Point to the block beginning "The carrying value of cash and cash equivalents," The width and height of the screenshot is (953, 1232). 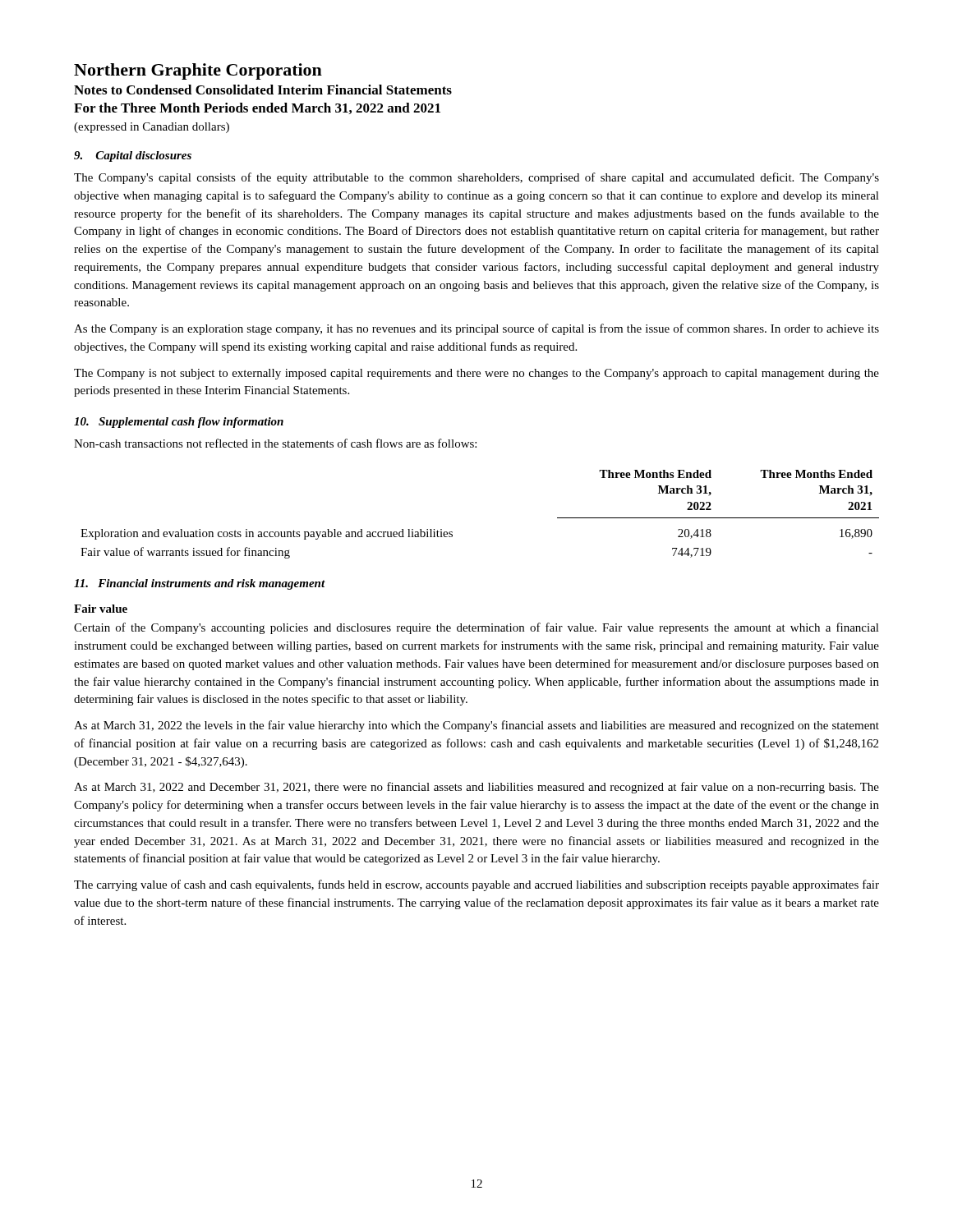tap(476, 902)
